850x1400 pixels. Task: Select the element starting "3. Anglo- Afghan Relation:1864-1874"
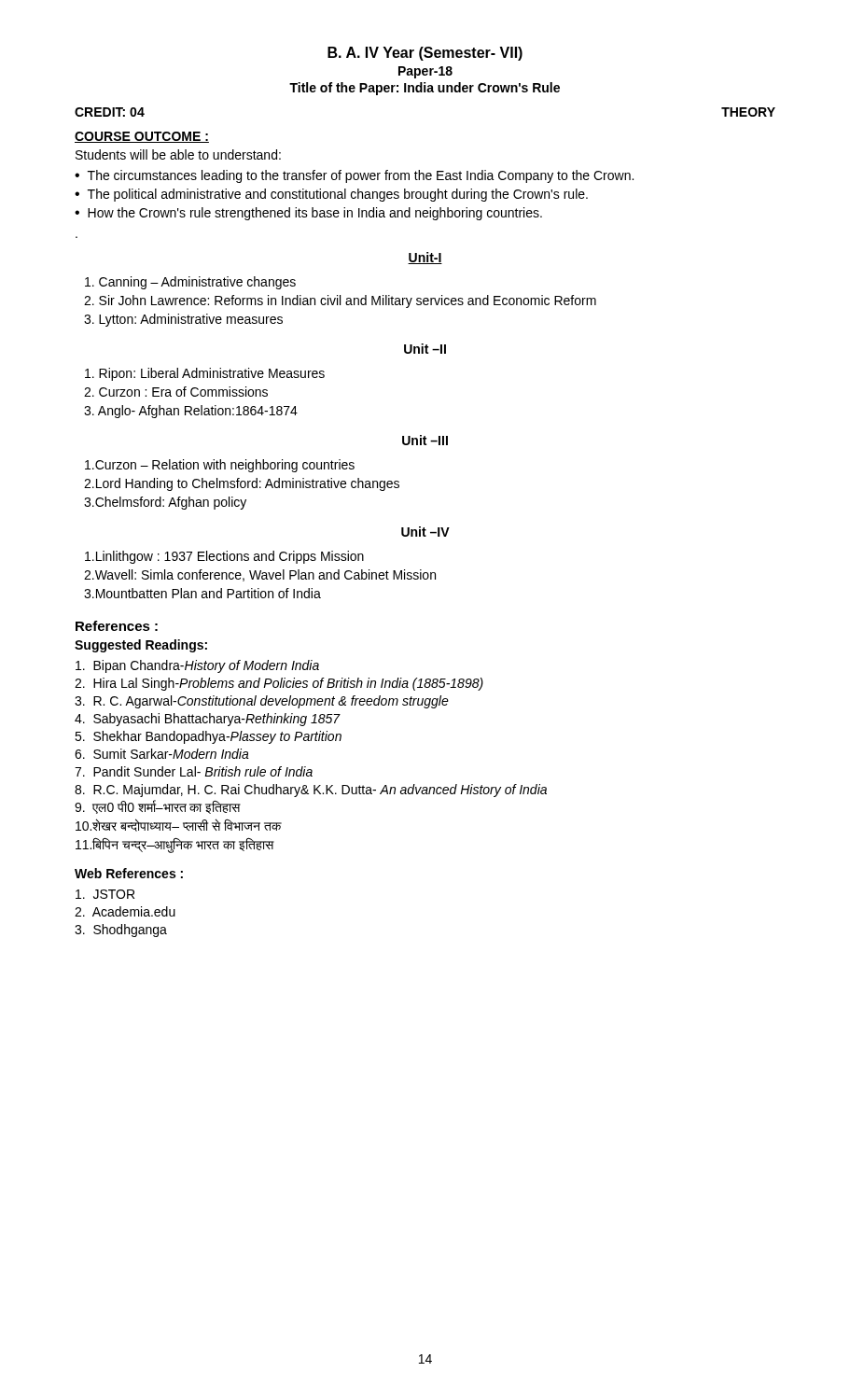pyautogui.click(x=191, y=411)
